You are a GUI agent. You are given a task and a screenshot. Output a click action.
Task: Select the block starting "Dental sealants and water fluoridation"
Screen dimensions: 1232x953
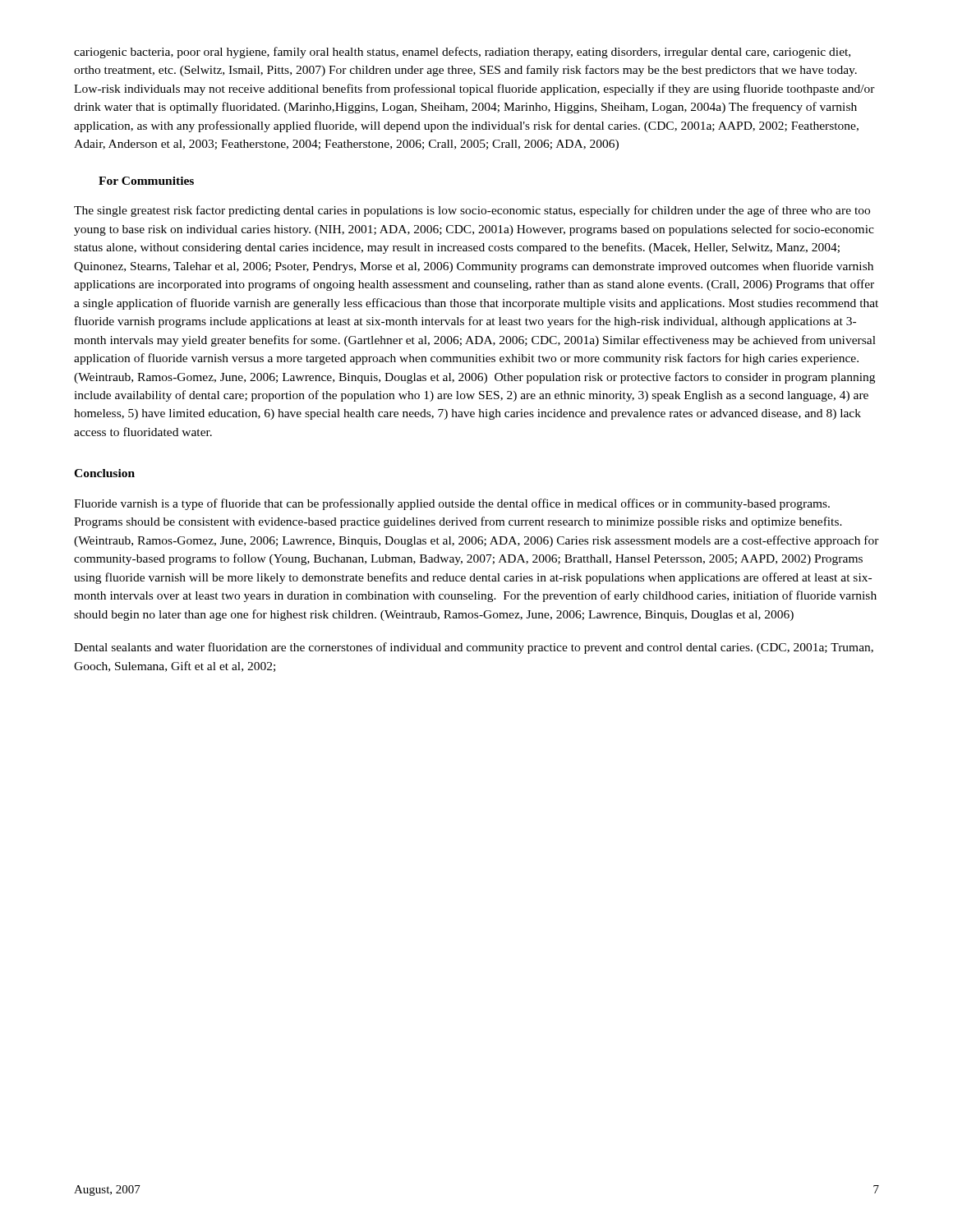[474, 656]
